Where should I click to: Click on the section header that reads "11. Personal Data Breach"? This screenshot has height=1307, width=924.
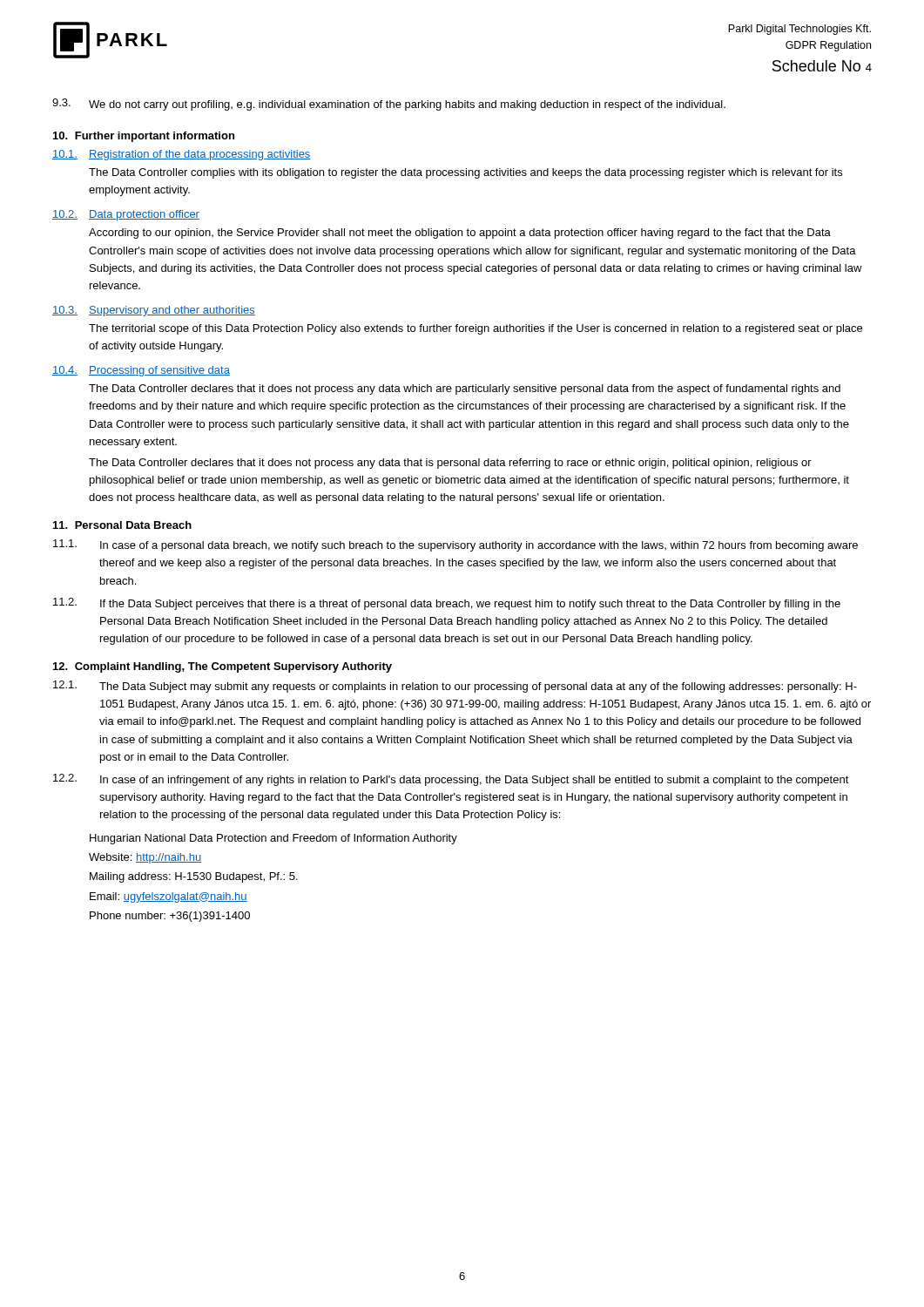122,525
